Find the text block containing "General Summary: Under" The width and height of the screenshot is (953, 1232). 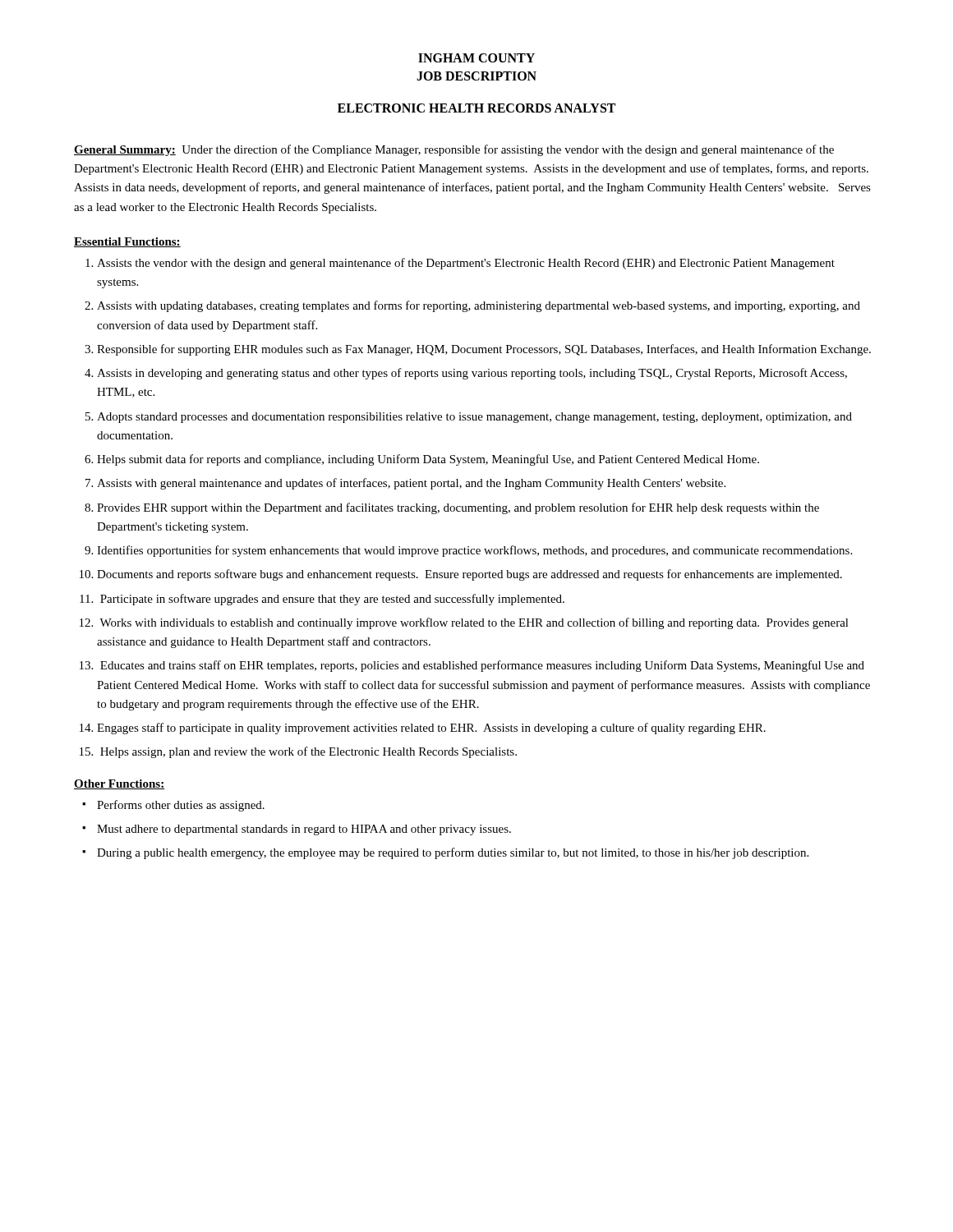pos(473,178)
